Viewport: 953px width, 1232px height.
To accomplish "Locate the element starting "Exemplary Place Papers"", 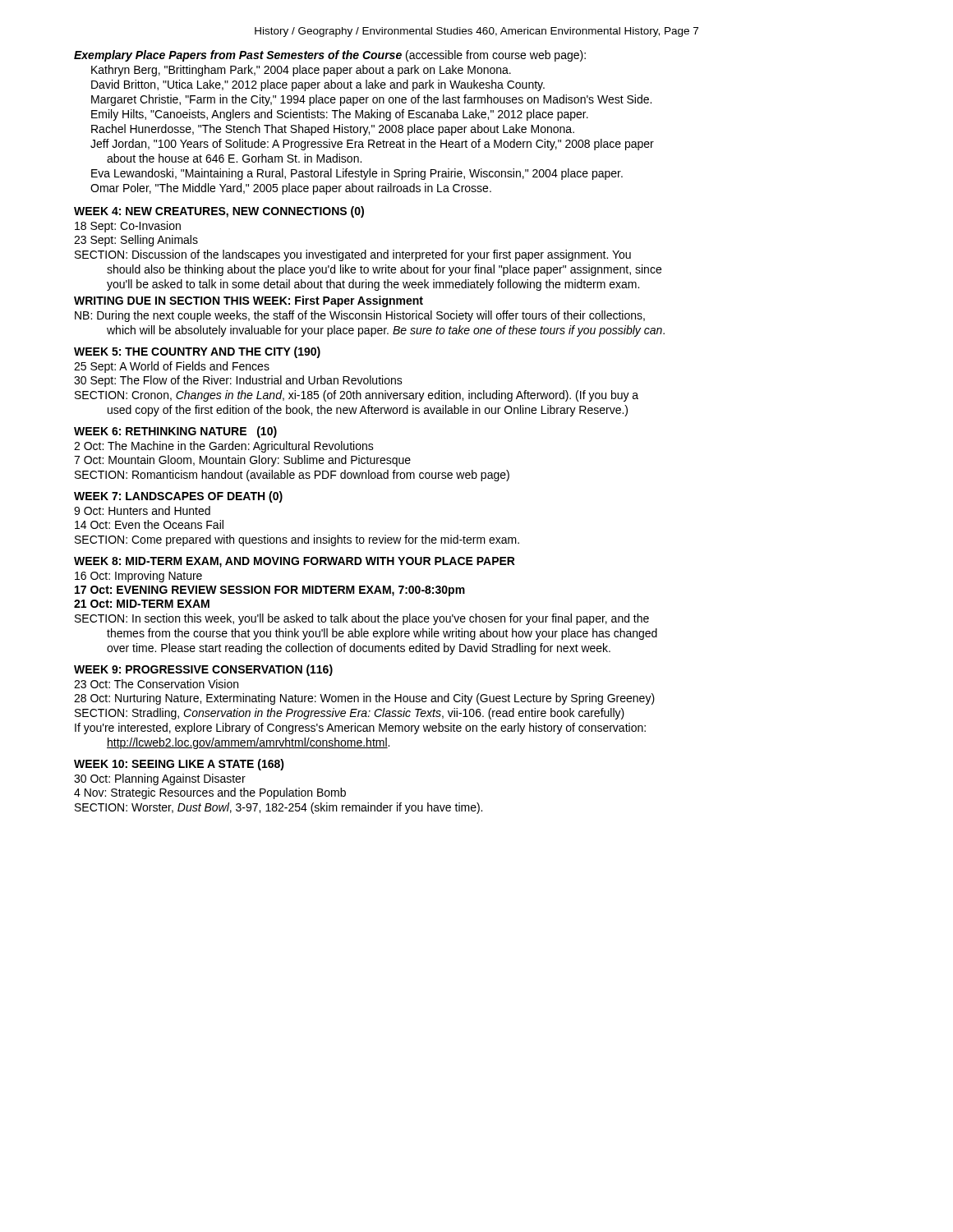I will pyautogui.click(x=476, y=122).
